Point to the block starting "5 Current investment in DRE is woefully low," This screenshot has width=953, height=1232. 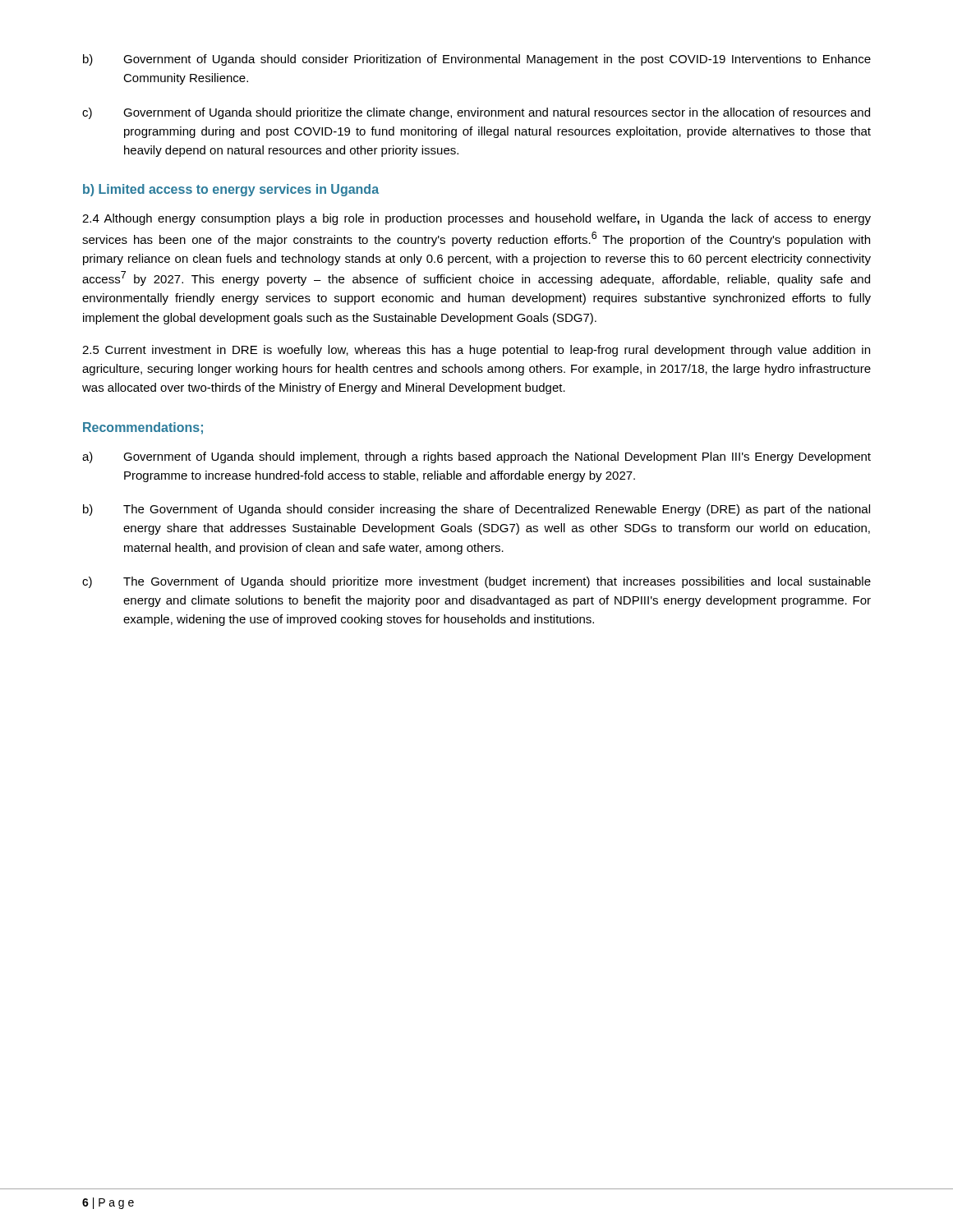click(476, 368)
